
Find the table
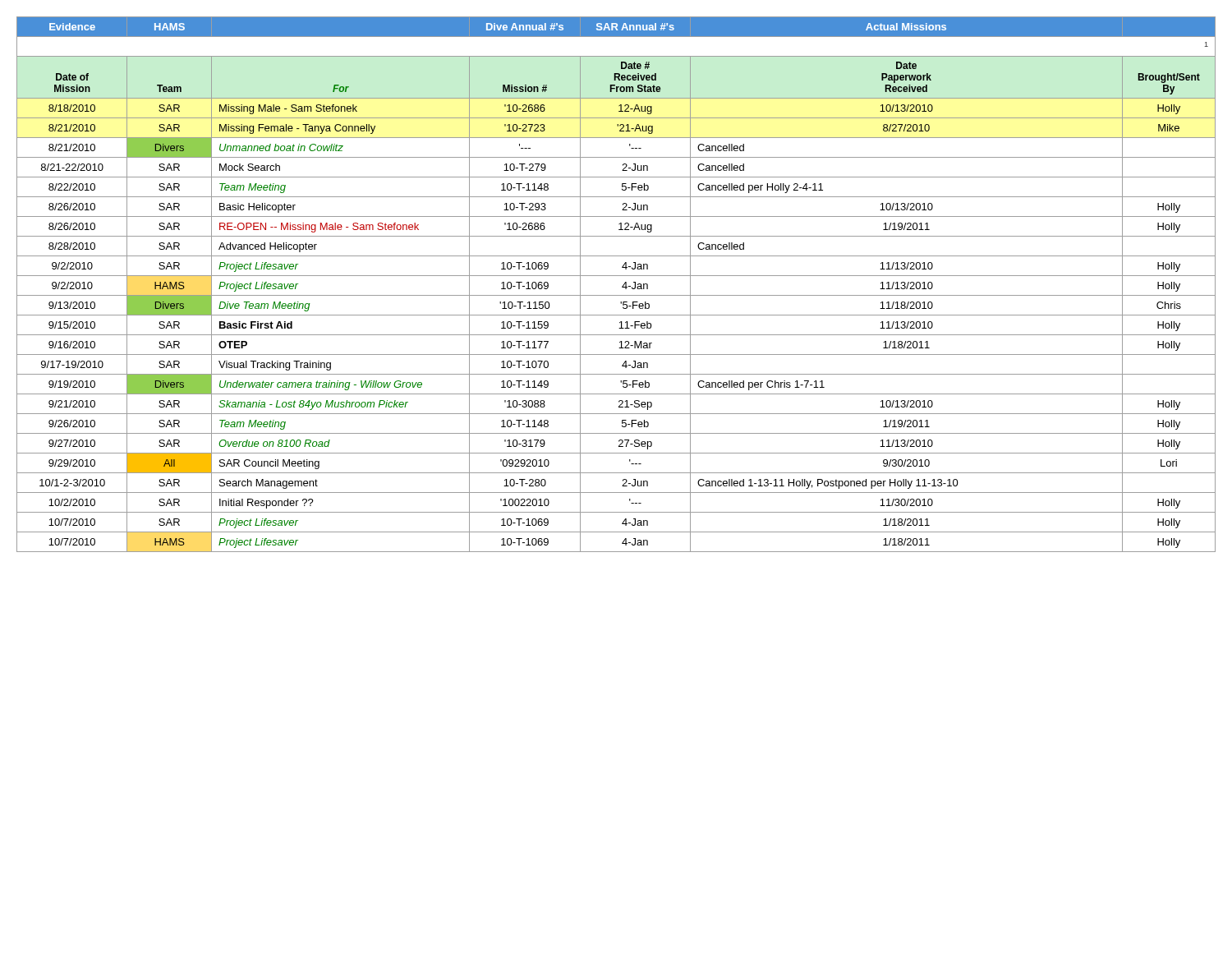[616, 284]
